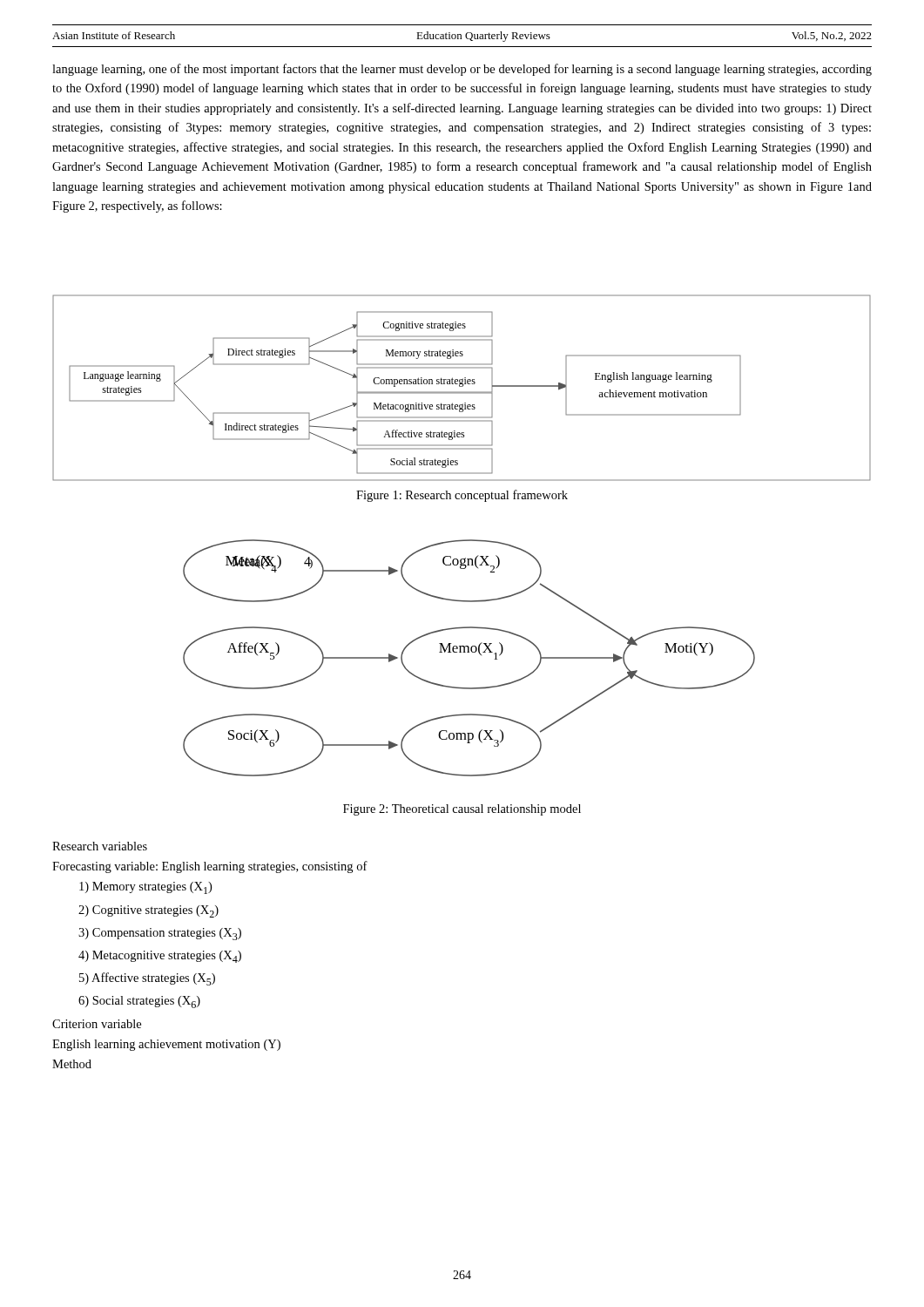Navigate to the region starting "2) Cognitive strategies (X2)"
This screenshot has height=1307, width=924.
pos(149,911)
